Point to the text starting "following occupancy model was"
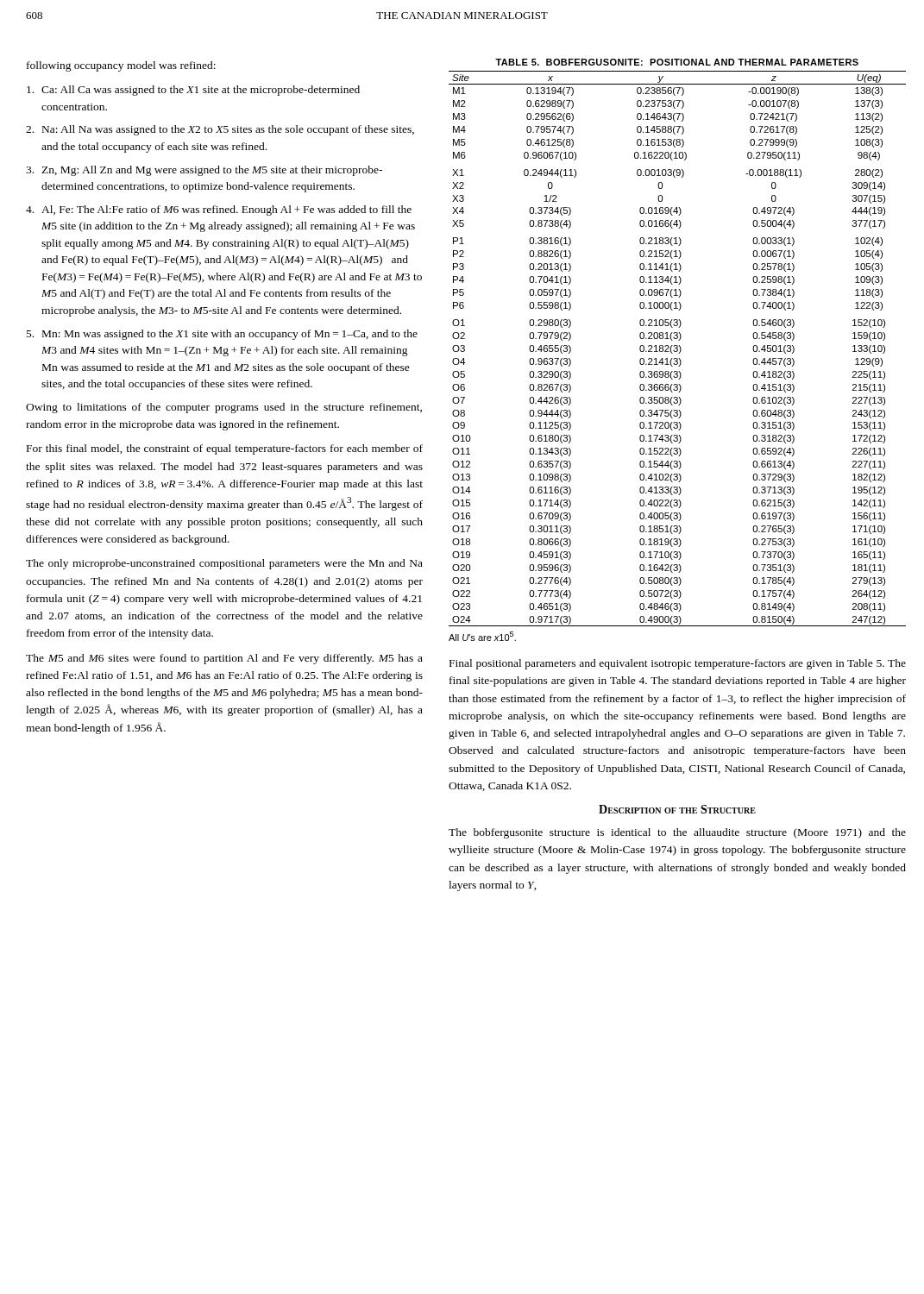Image resolution: width=924 pixels, height=1294 pixels. coord(121,65)
